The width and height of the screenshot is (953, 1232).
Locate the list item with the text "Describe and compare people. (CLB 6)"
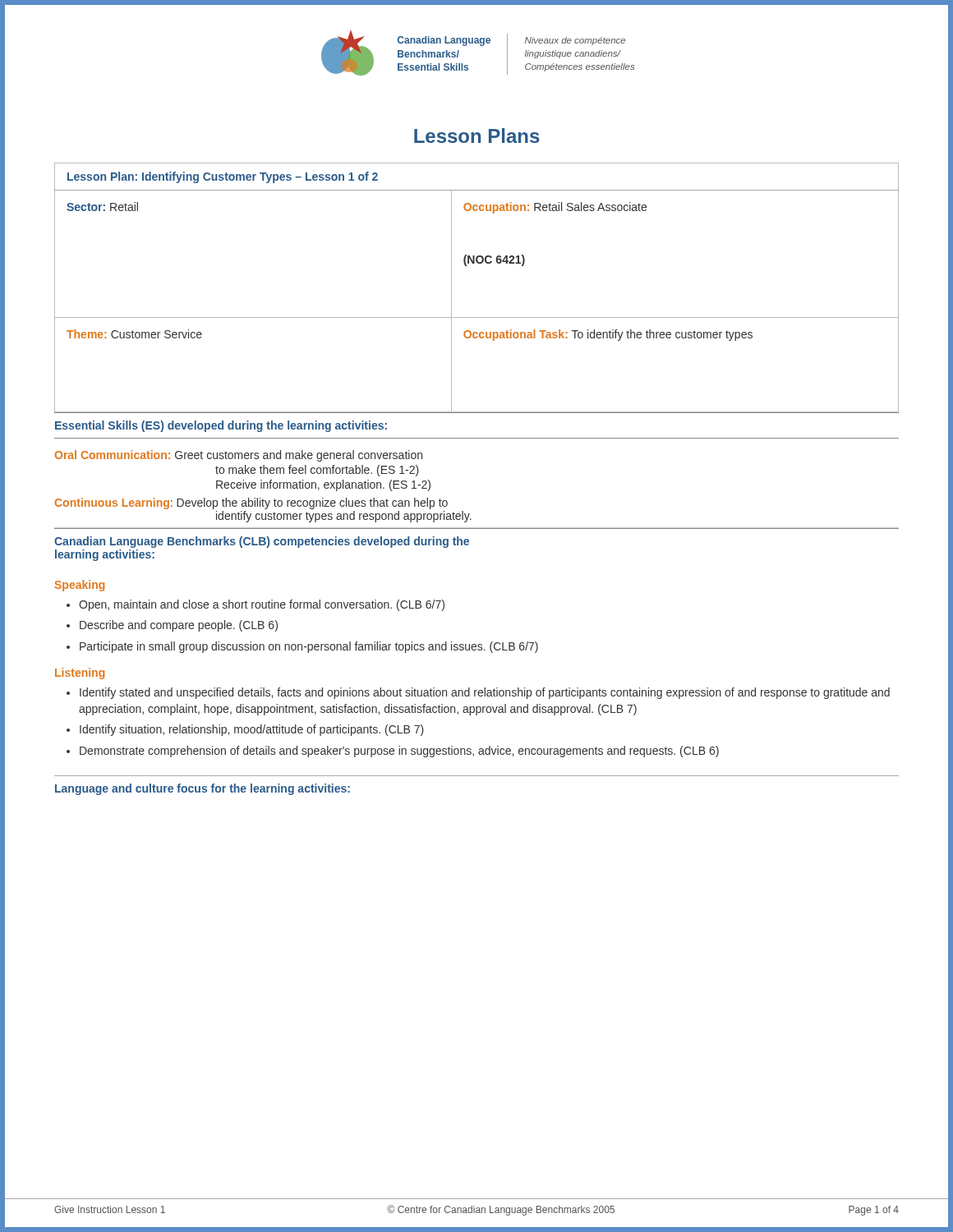179,625
